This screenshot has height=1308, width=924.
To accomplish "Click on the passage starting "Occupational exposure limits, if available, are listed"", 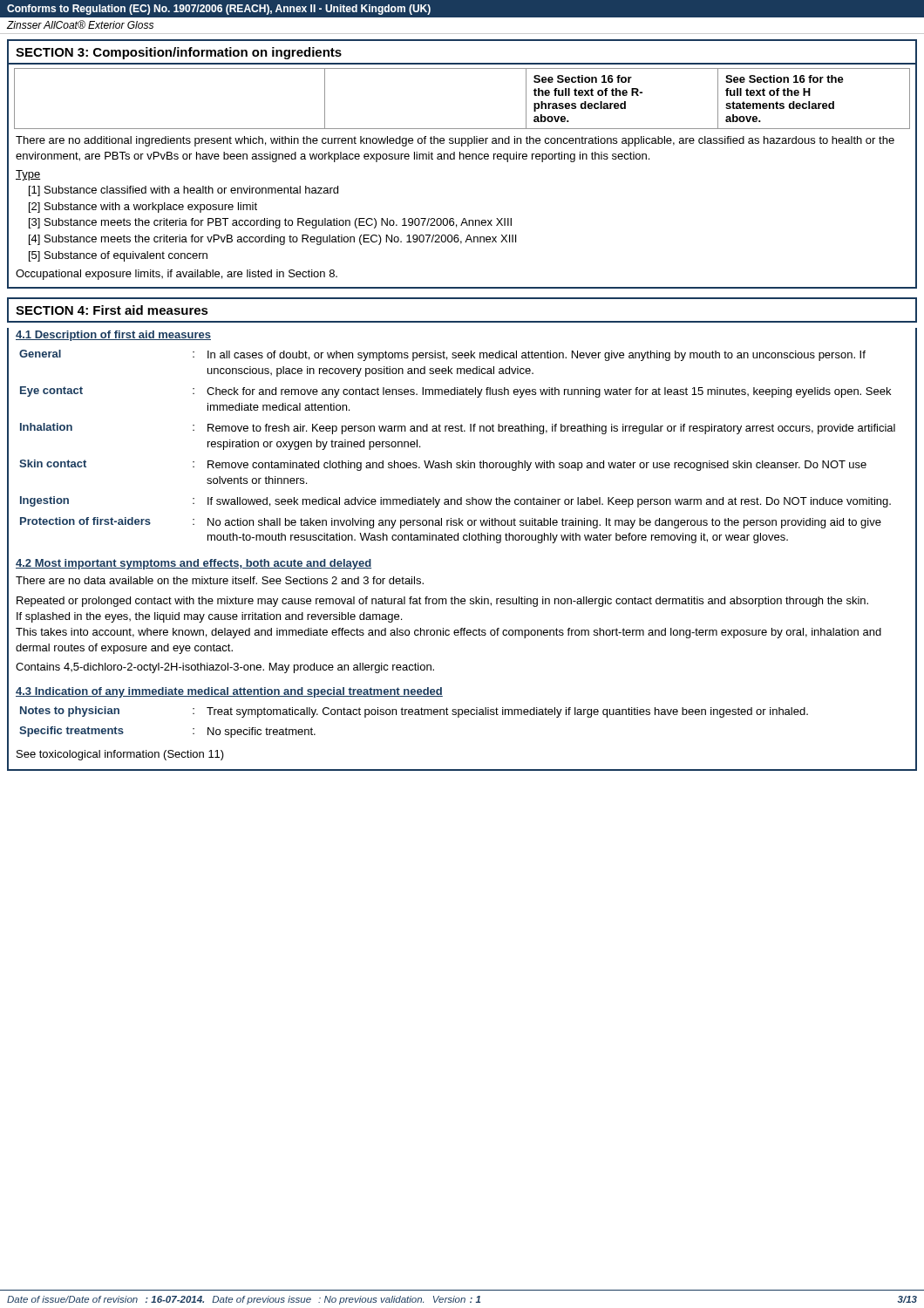I will click(x=177, y=274).
